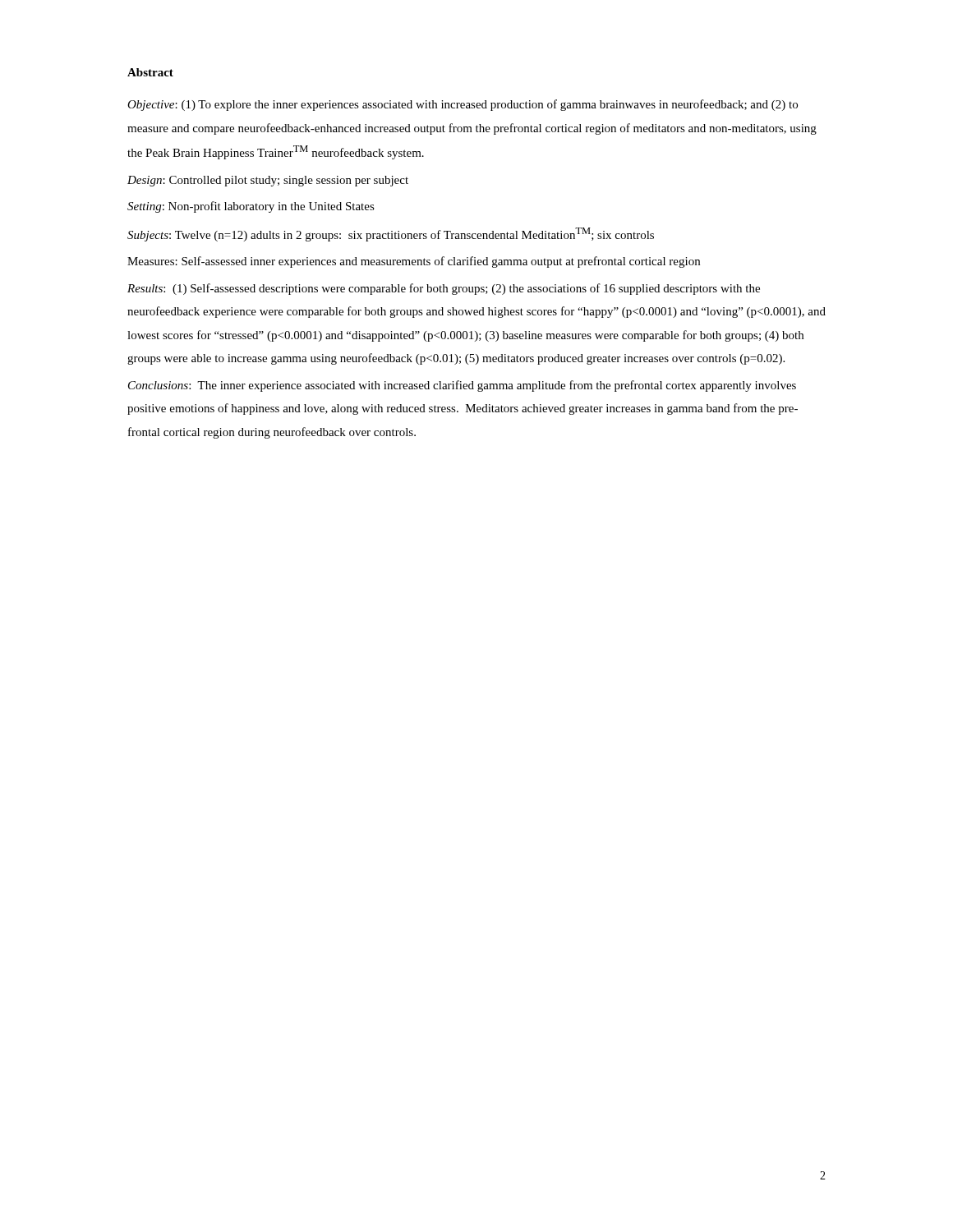Locate a section header
Viewport: 953px width, 1232px height.
point(150,72)
